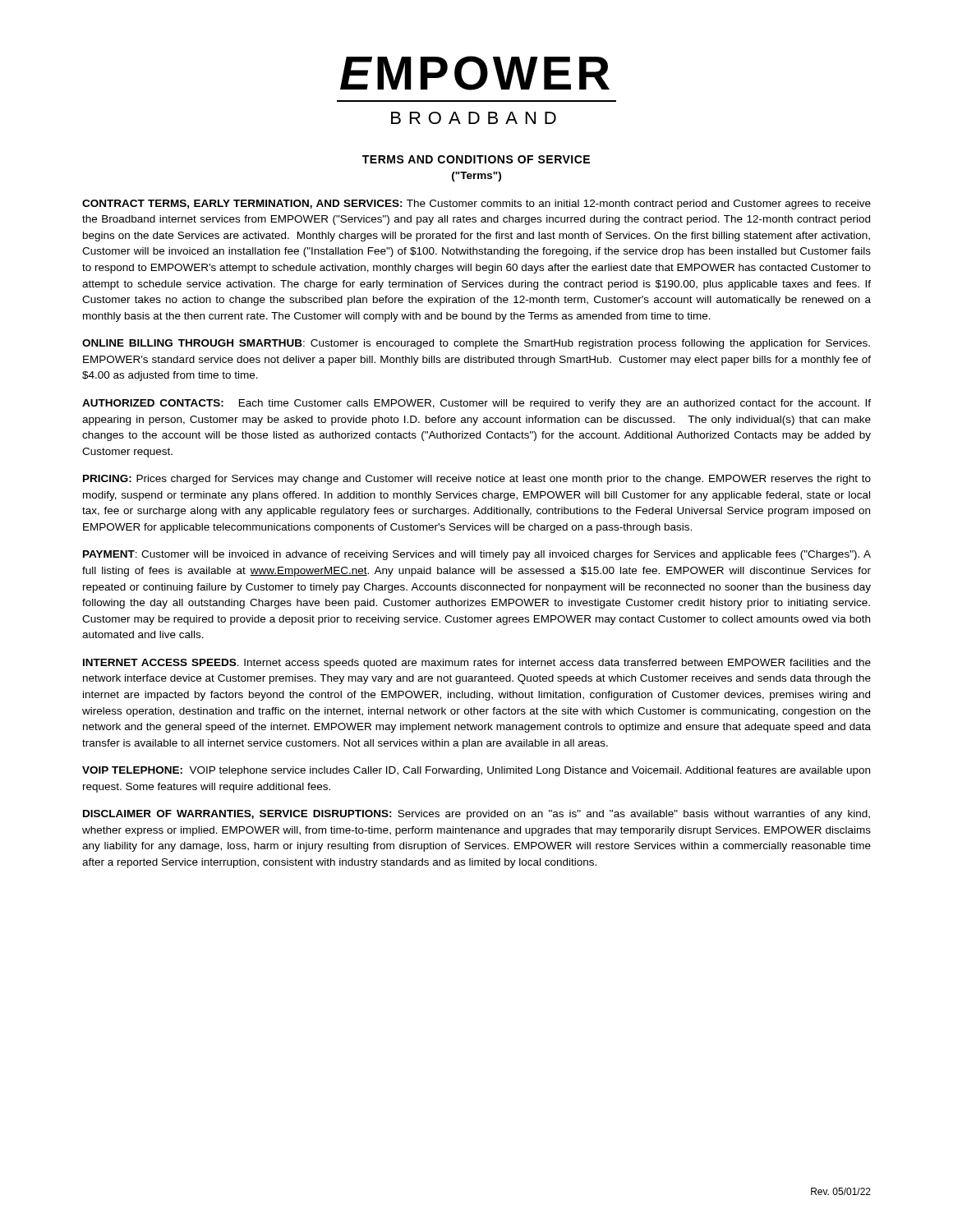
Task: Where is the passage that starts "ONLINE BILLING THROUGH"?
Action: point(476,359)
